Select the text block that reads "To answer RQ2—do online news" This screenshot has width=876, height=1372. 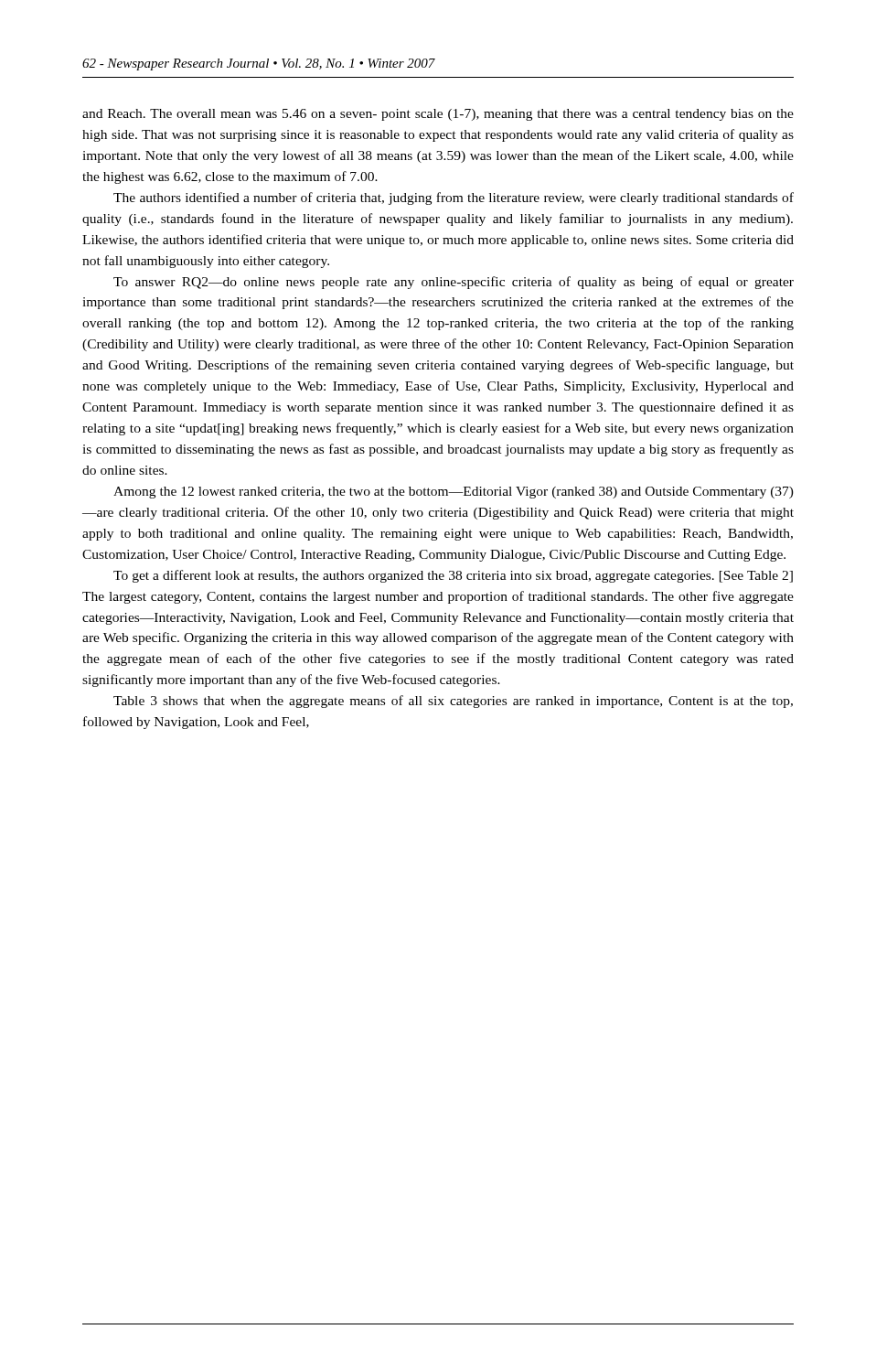(438, 376)
